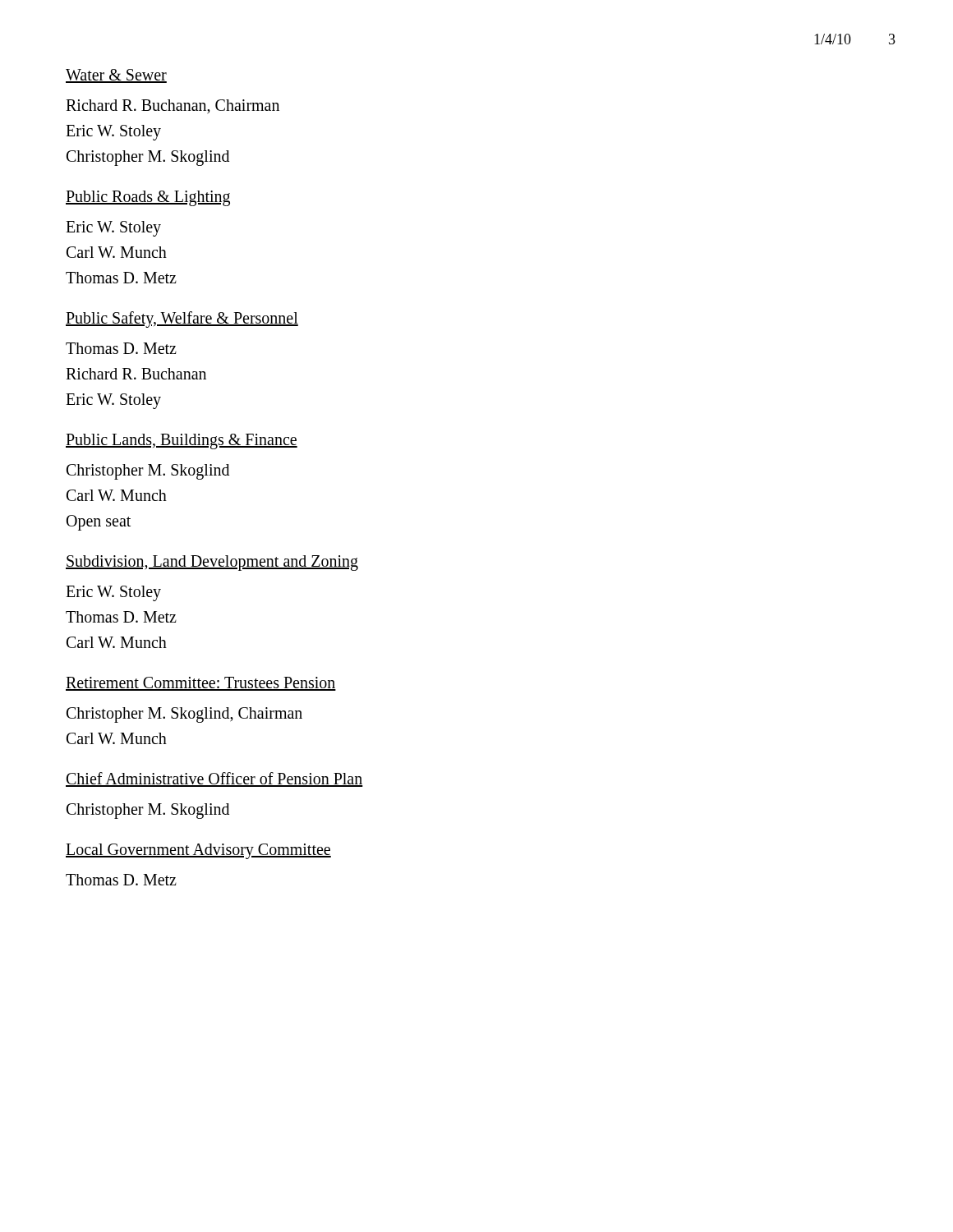Select the text block starting "Thomas D. Metz Richard R. Buchanan"
The image size is (953, 1232).
point(136,374)
